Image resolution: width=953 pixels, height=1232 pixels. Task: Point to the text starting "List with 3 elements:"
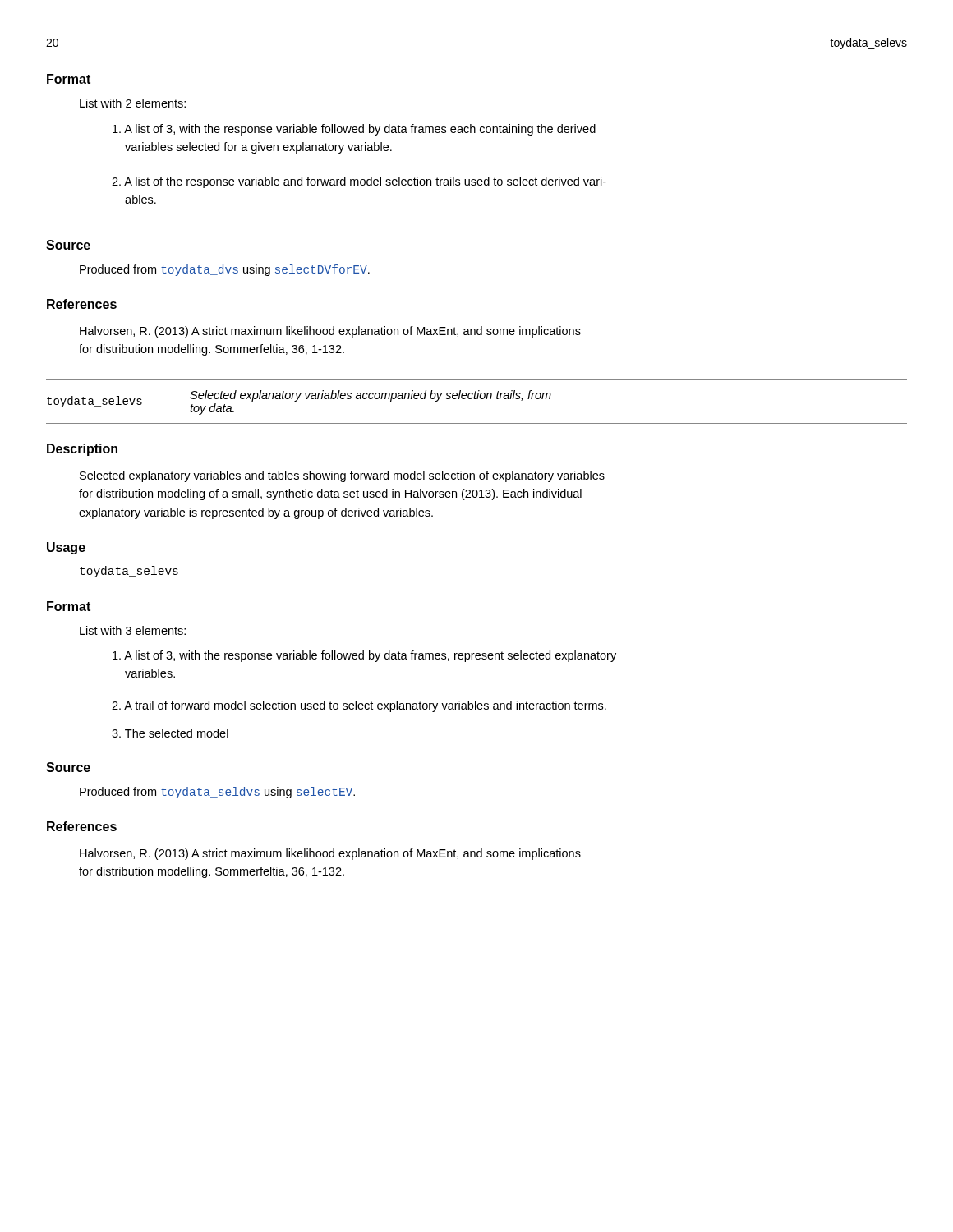[133, 631]
